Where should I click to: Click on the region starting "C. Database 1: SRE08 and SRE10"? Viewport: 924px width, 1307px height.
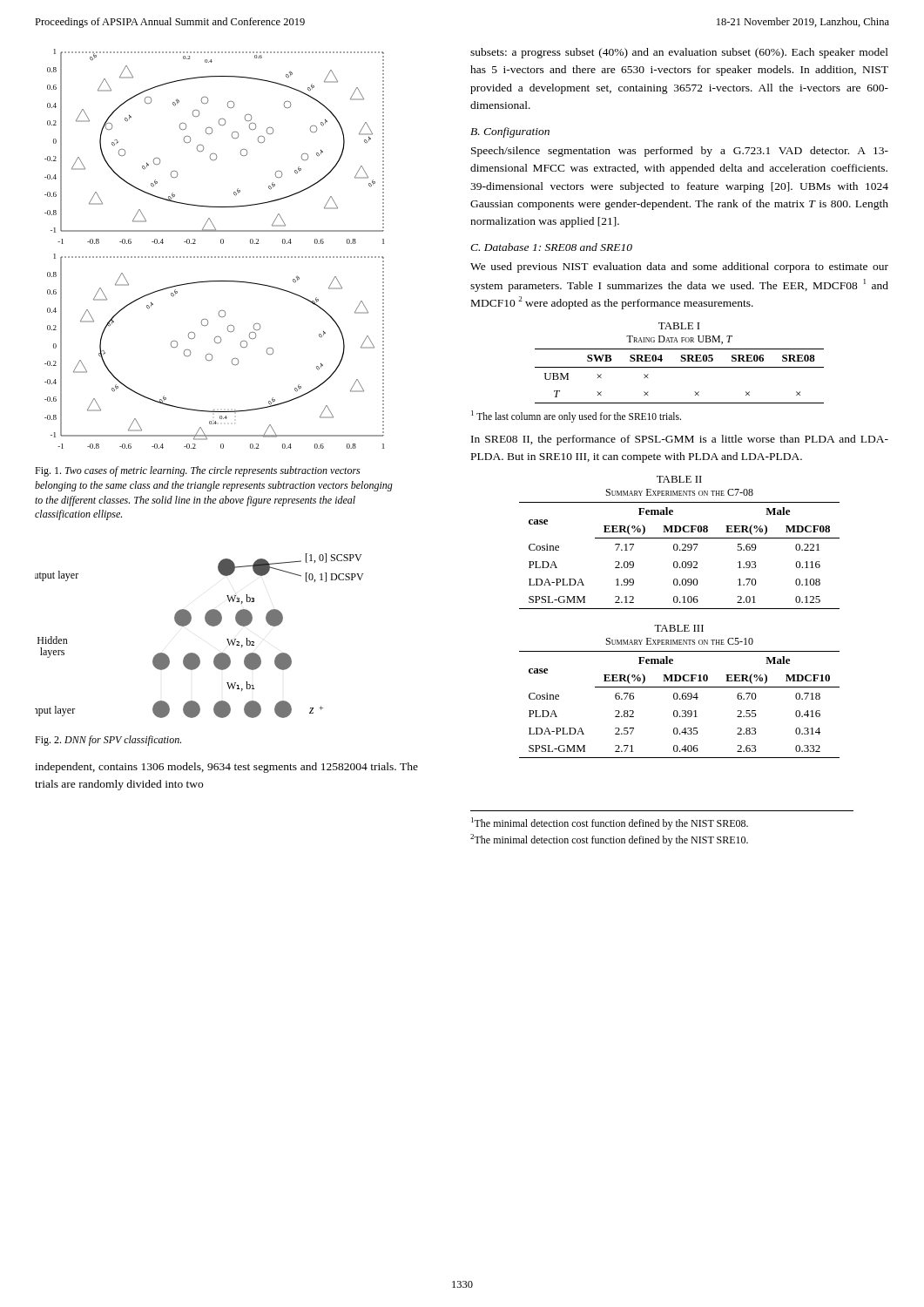tap(551, 247)
